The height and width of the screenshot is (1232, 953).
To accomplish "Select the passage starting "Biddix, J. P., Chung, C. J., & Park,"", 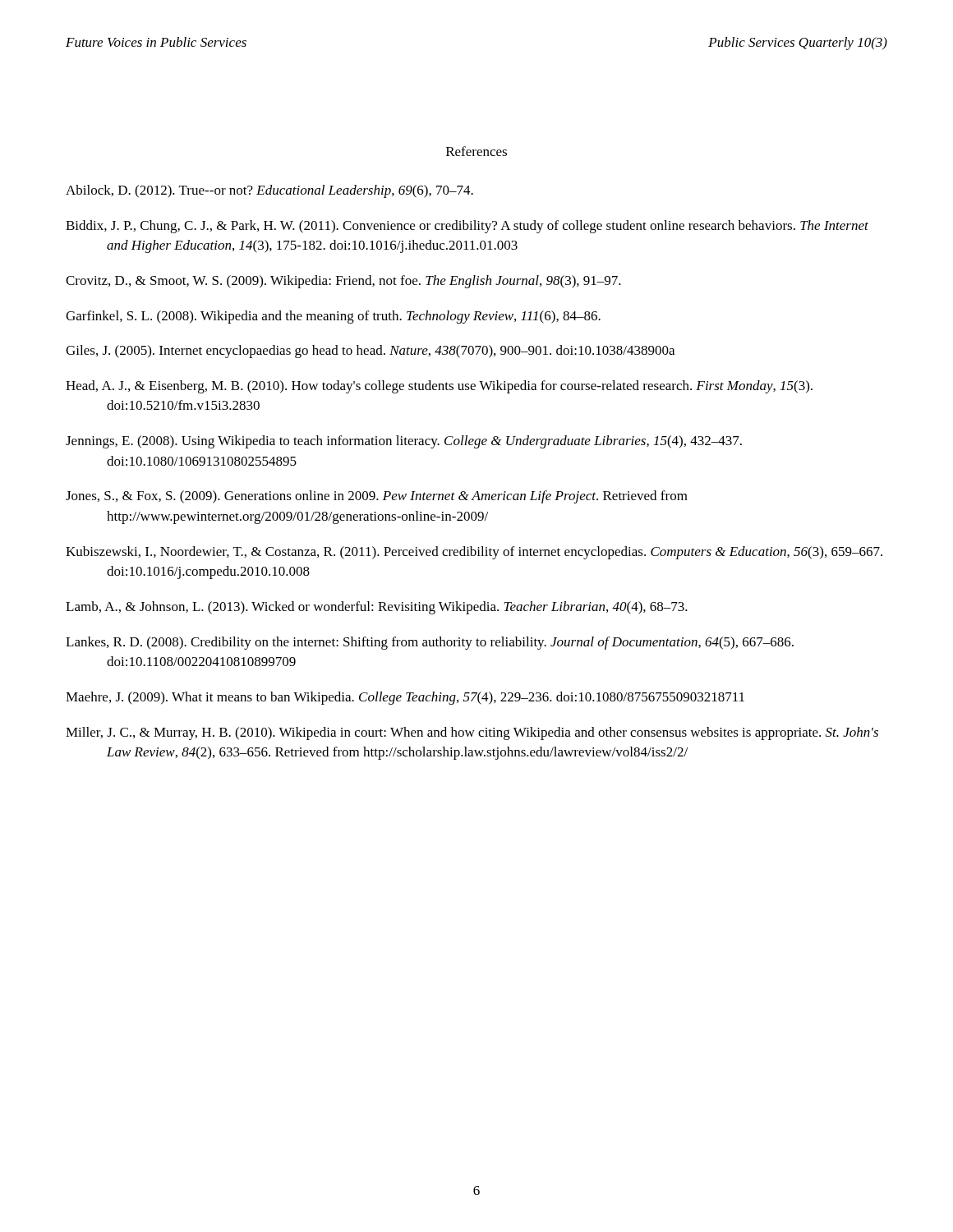I will coord(467,235).
